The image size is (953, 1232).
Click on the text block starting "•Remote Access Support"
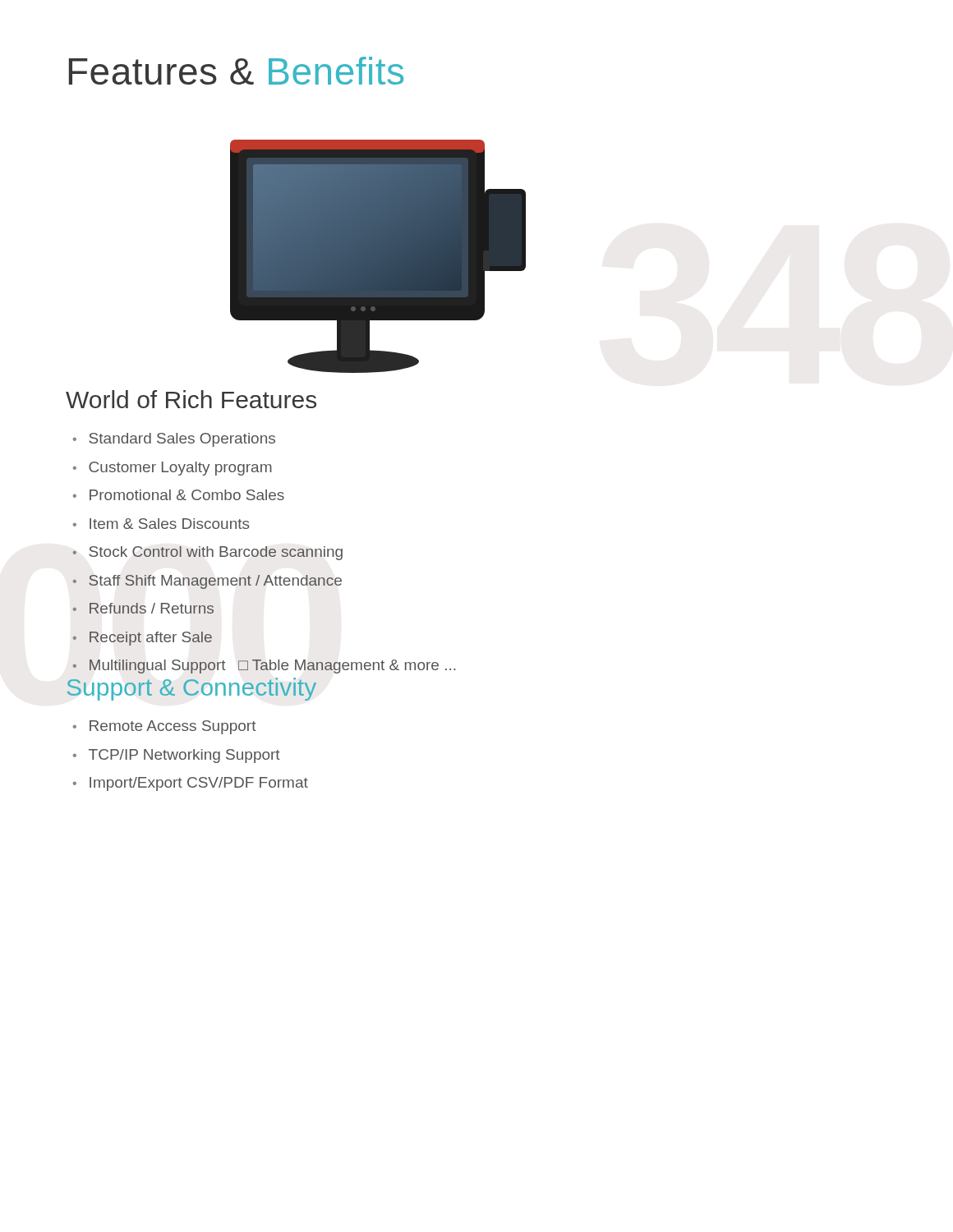coord(164,726)
